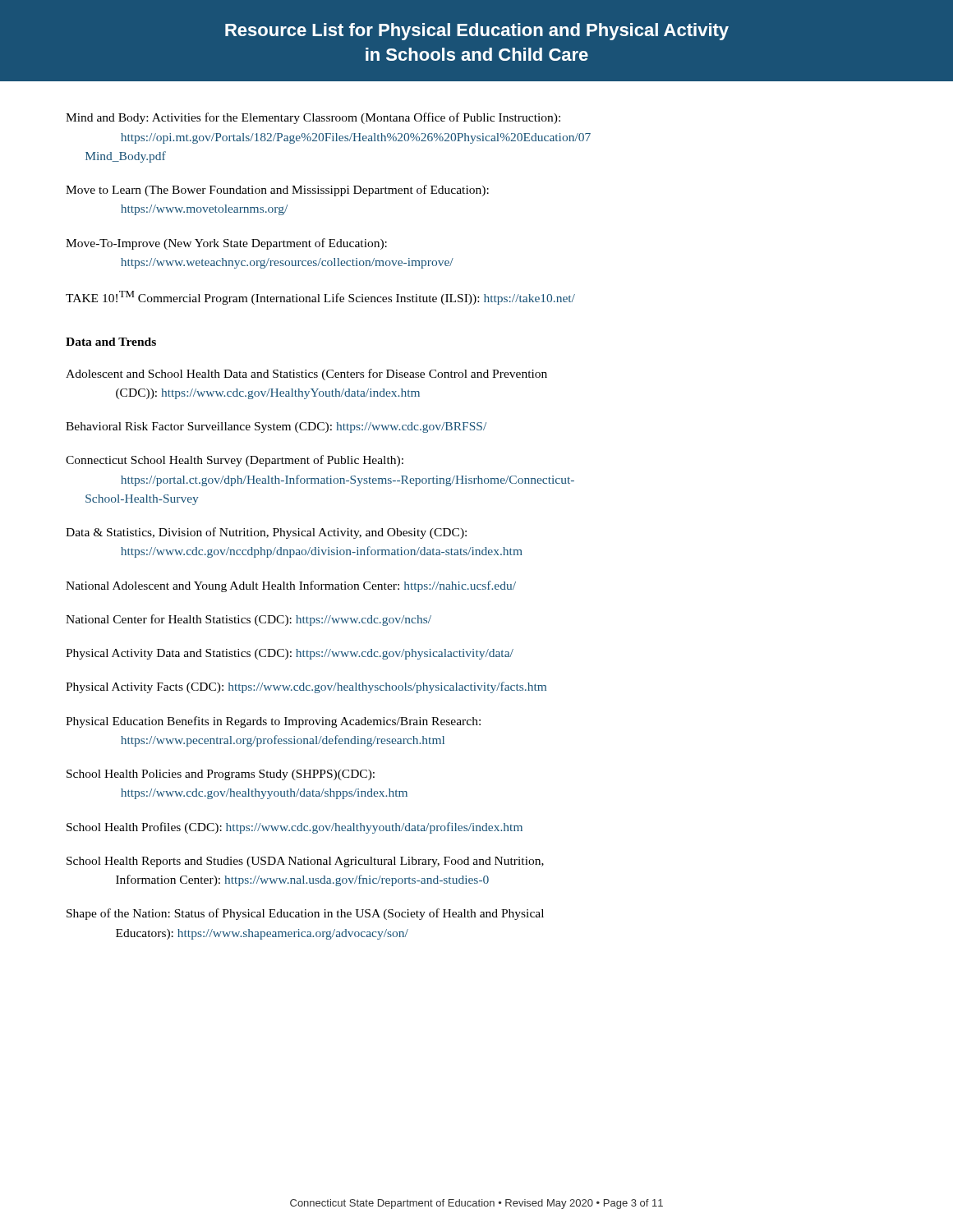Click on the block starting "Adolescent and School Health Data"
The image size is (953, 1232).
point(476,383)
